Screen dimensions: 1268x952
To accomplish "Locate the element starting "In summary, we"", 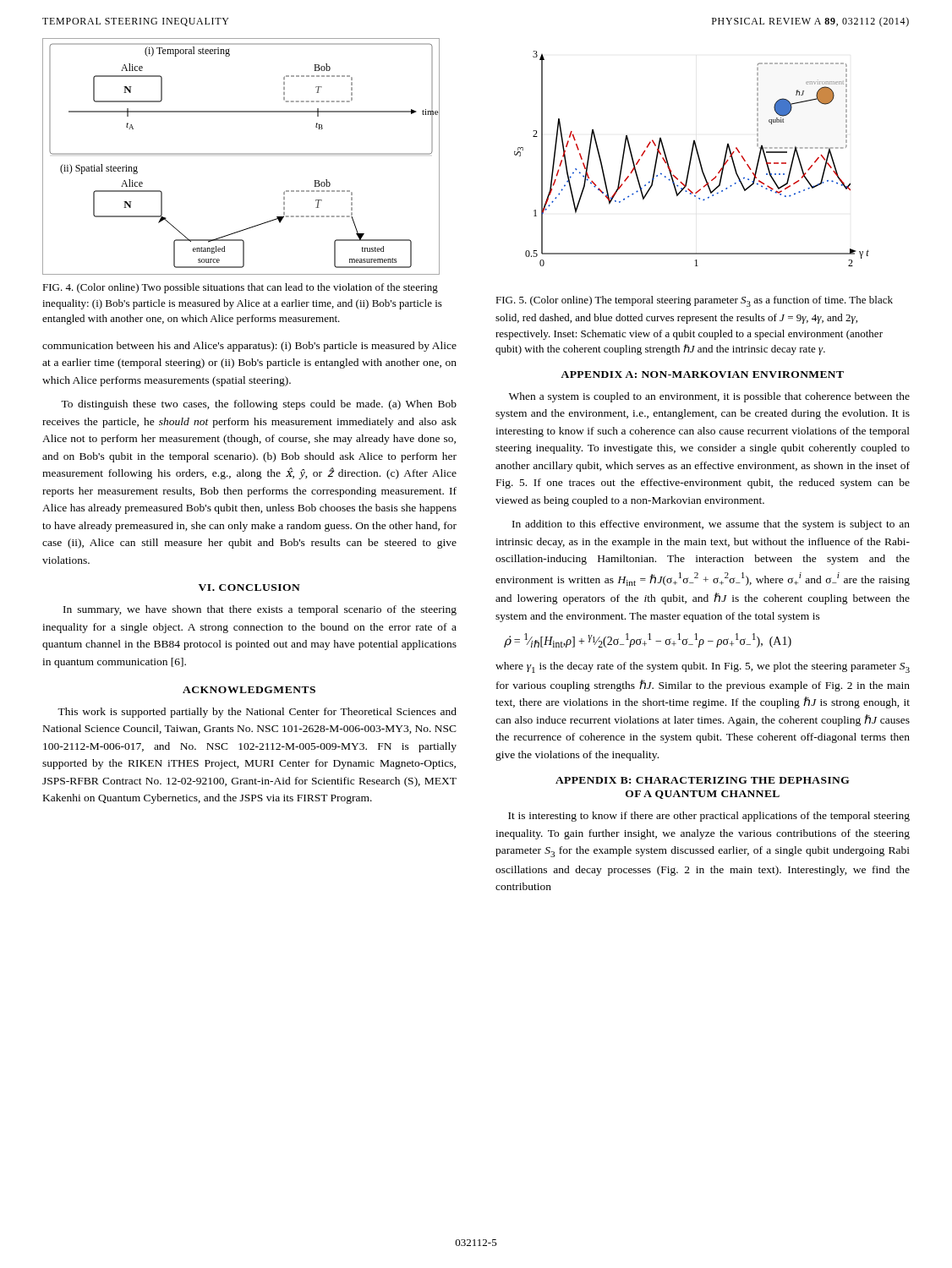I will point(249,635).
